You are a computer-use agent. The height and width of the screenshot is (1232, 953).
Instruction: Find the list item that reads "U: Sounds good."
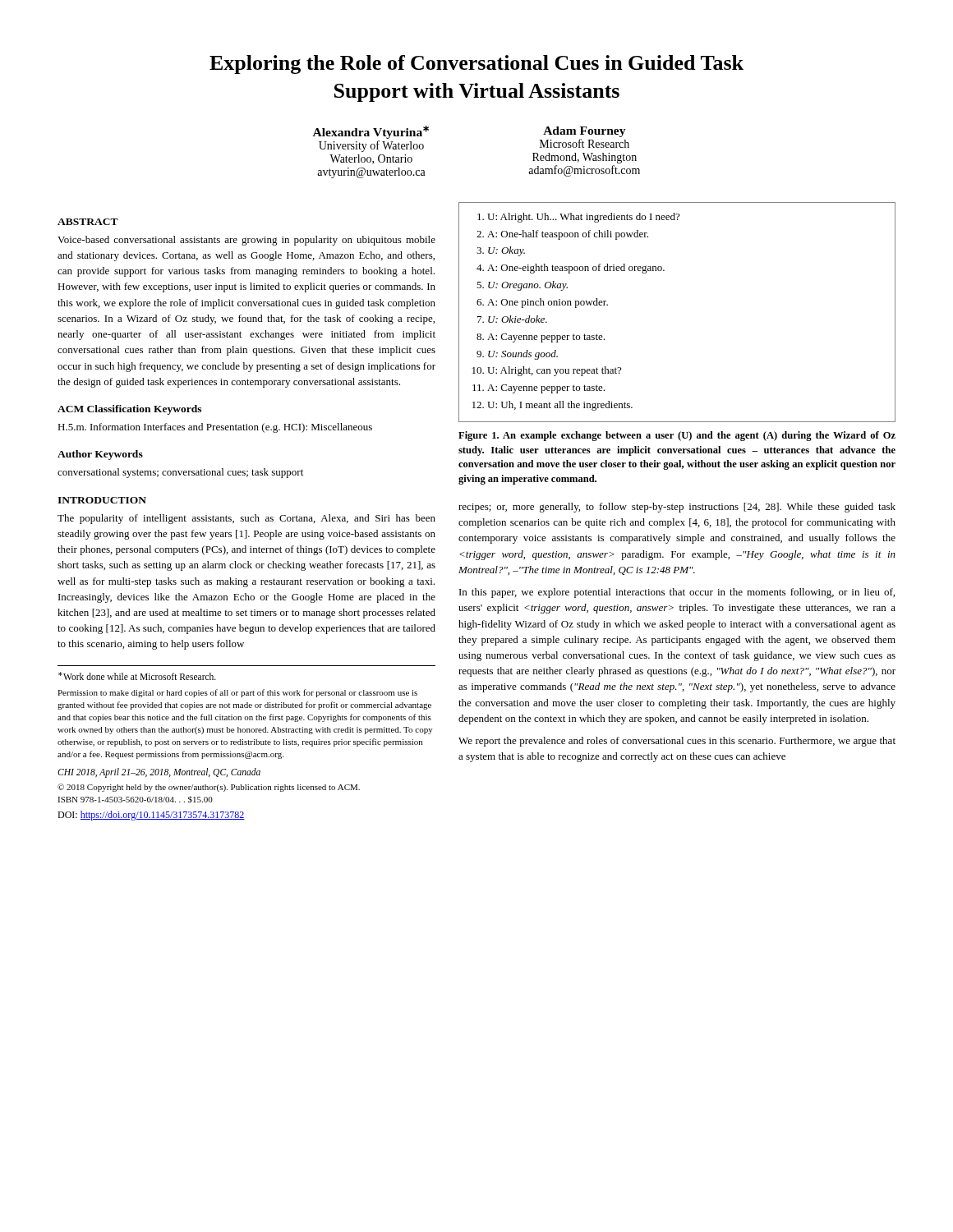pyautogui.click(x=523, y=353)
